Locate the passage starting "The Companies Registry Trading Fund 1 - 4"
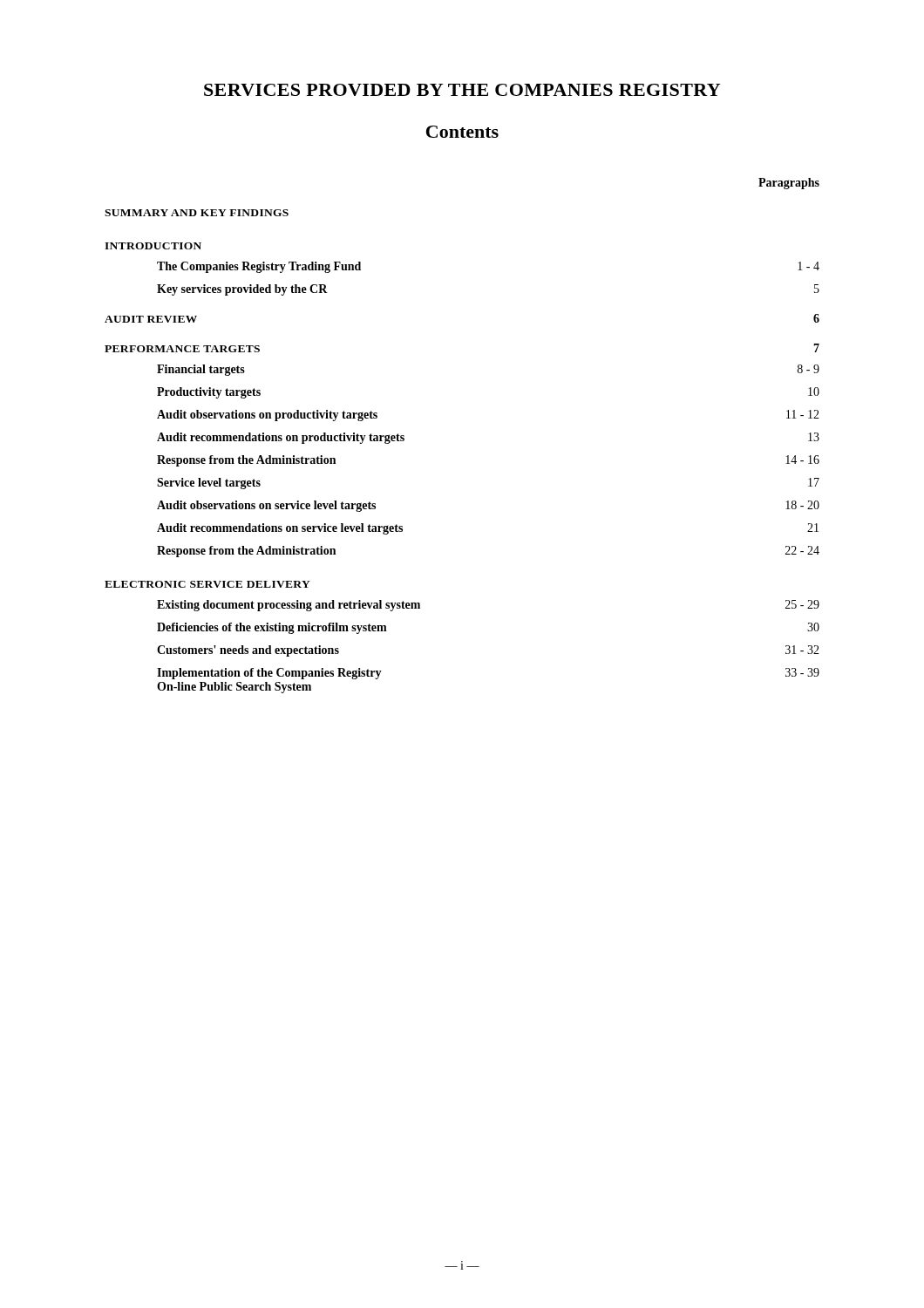This screenshot has width=924, height=1308. pyautogui.click(x=260, y=267)
